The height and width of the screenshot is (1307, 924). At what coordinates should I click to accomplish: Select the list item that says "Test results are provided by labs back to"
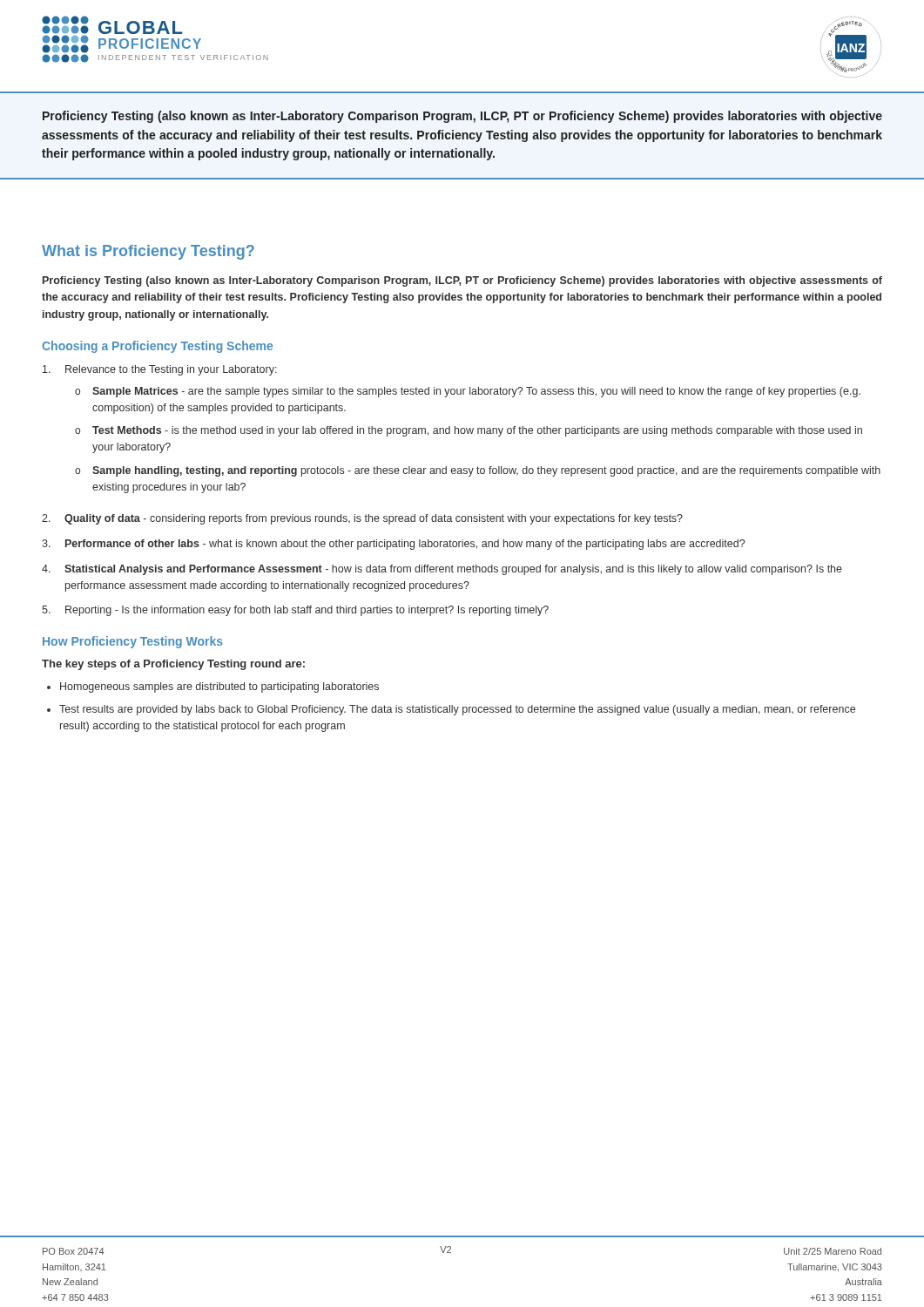point(457,717)
